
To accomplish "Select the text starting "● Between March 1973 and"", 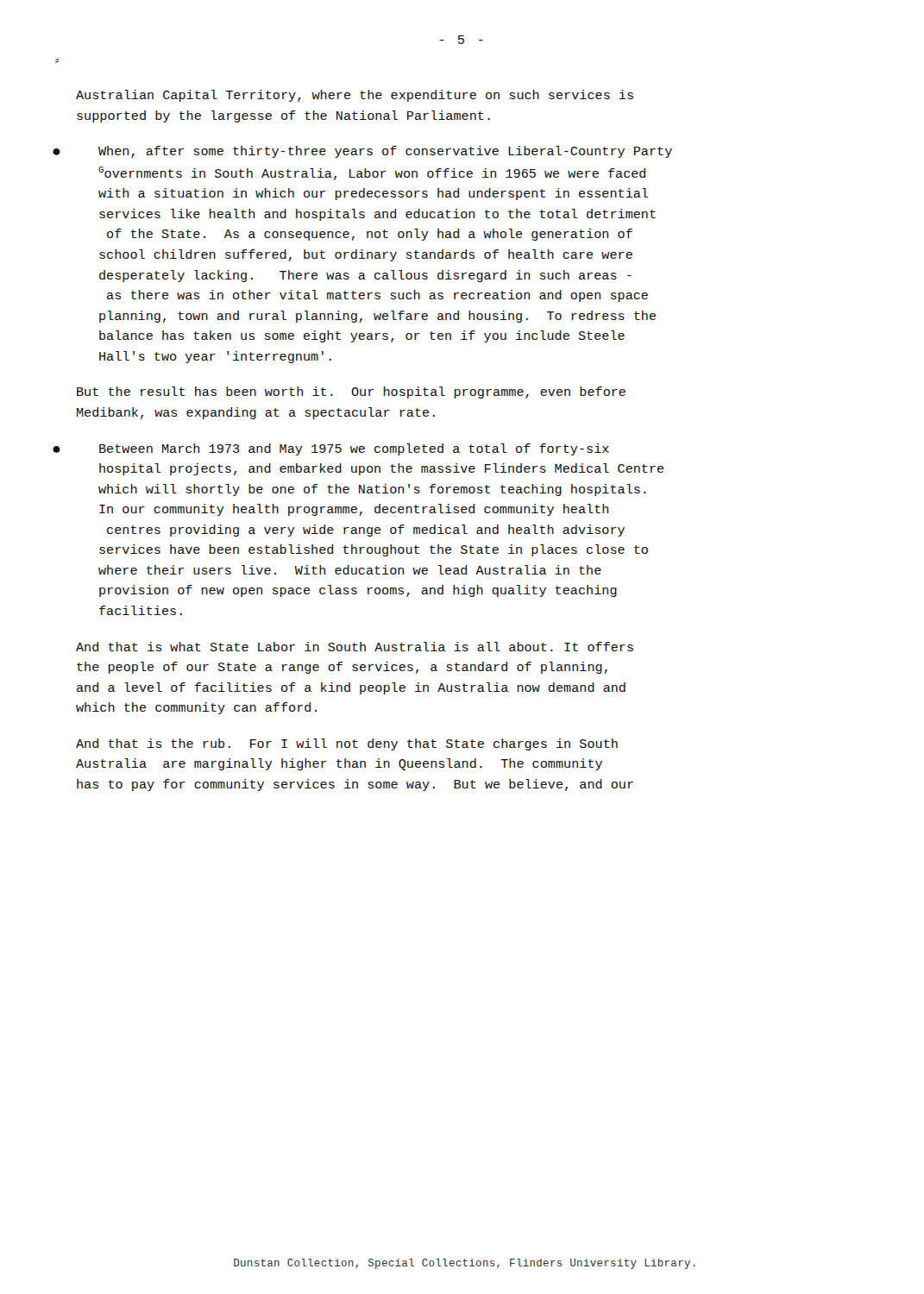I will pyautogui.click(x=370, y=530).
